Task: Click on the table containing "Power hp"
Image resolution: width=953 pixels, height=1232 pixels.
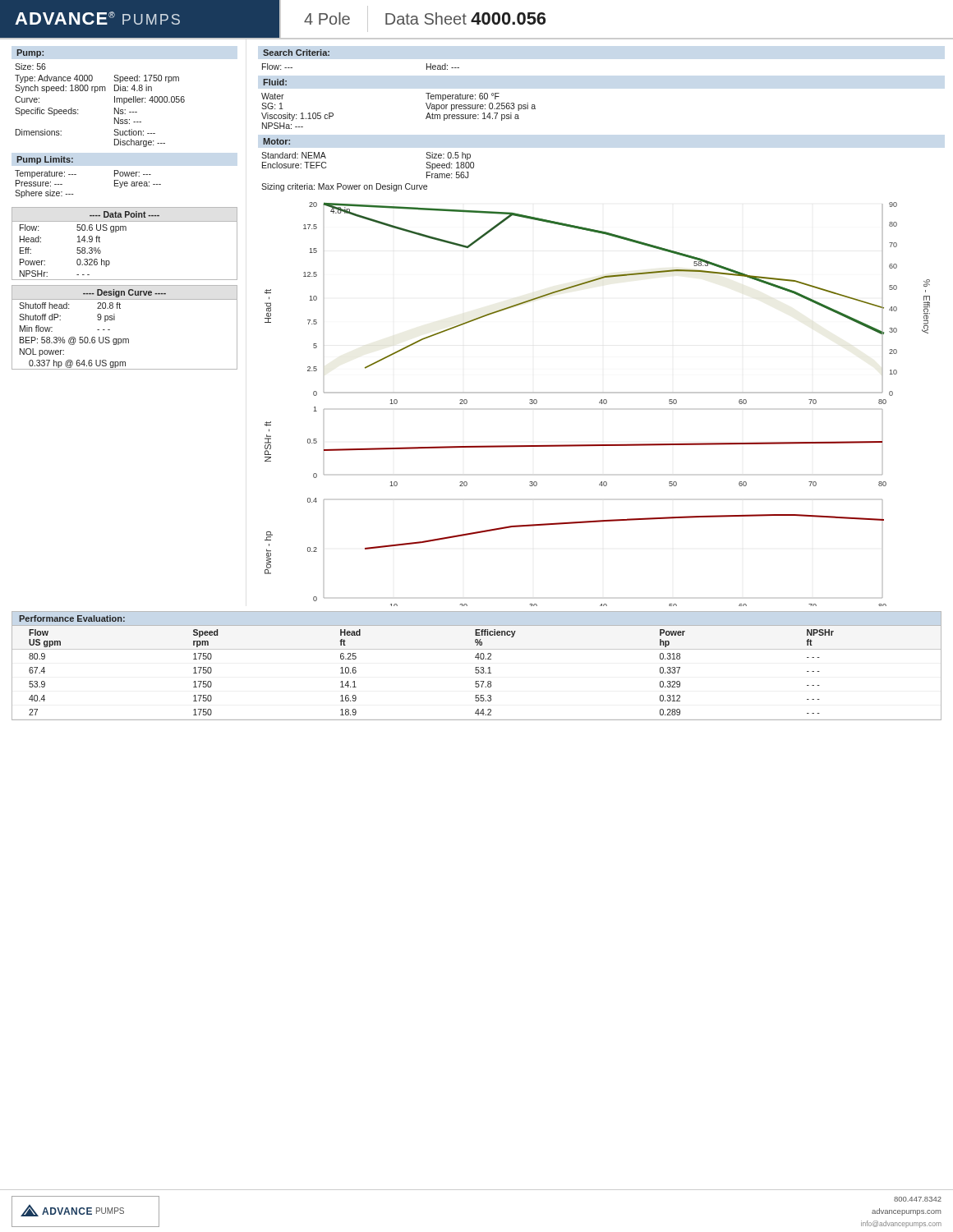Action: coord(476,673)
